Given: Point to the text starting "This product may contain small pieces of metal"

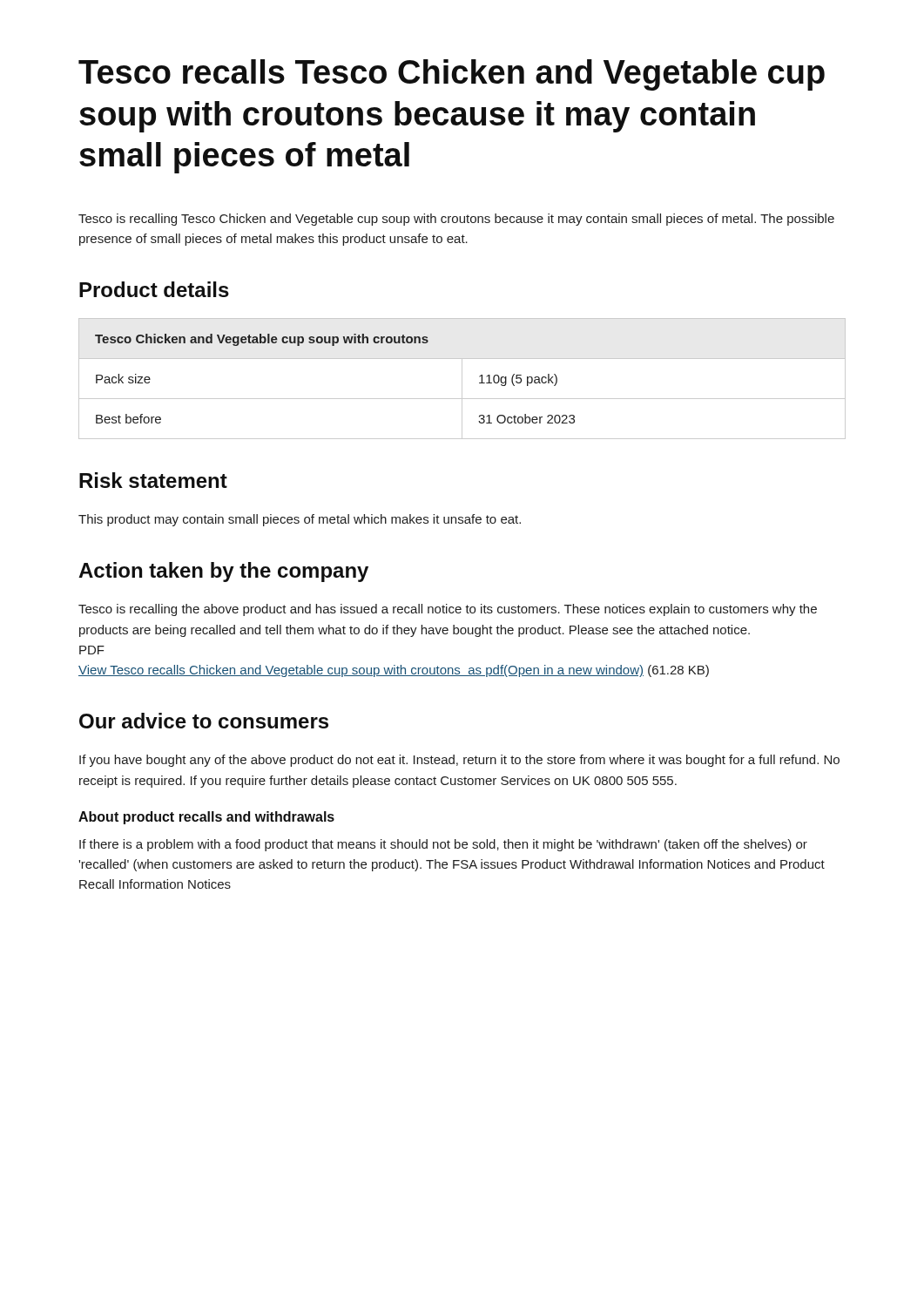Looking at the screenshot, I should [x=300, y=519].
